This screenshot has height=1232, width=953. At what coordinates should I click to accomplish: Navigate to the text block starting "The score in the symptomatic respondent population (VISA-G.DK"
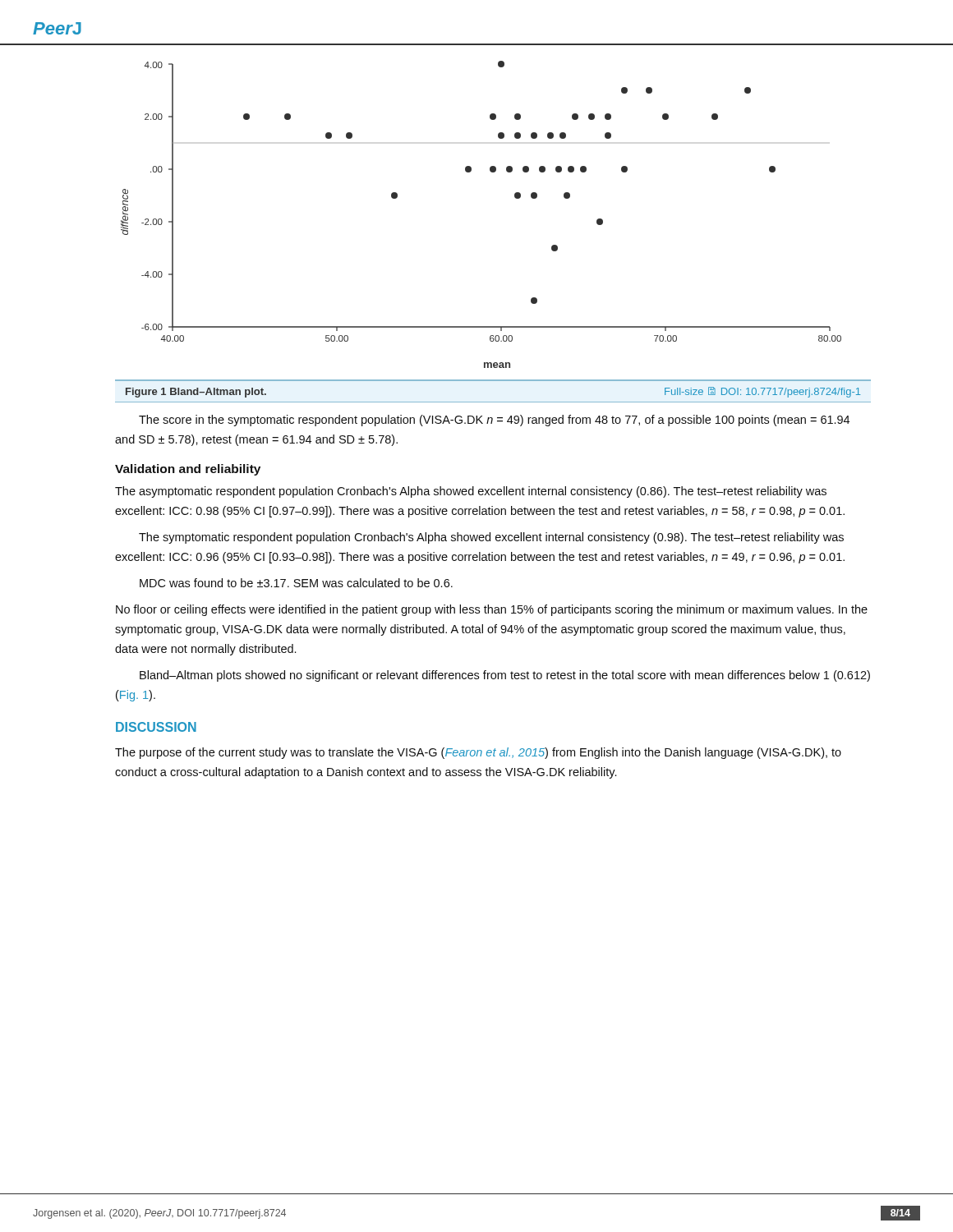493,430
